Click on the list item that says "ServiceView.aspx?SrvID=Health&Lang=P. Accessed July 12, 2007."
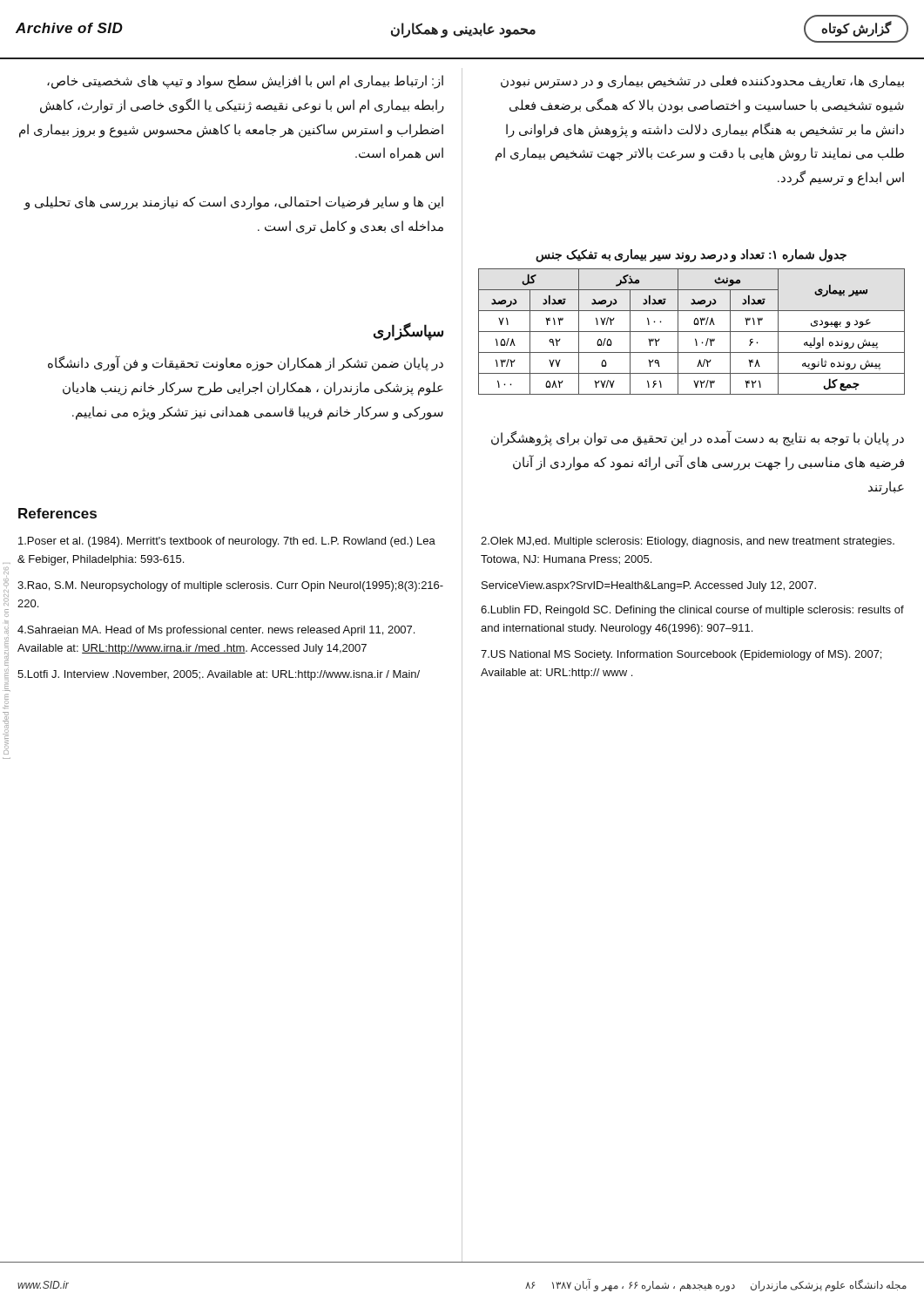Image resolution: width=924 pixels, height=1307 pixels. (649, 585)
